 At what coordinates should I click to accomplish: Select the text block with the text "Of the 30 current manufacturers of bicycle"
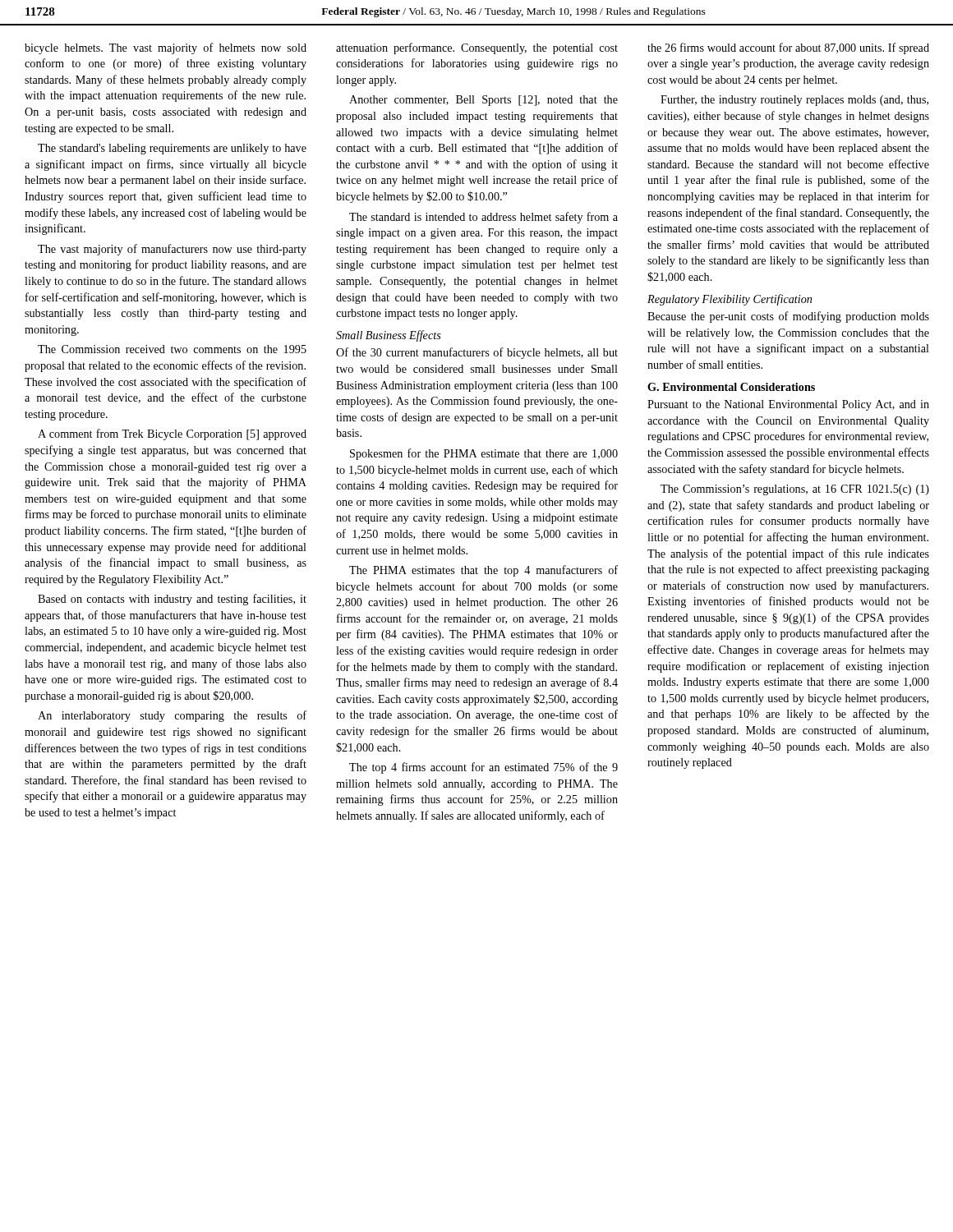[477, 585]
